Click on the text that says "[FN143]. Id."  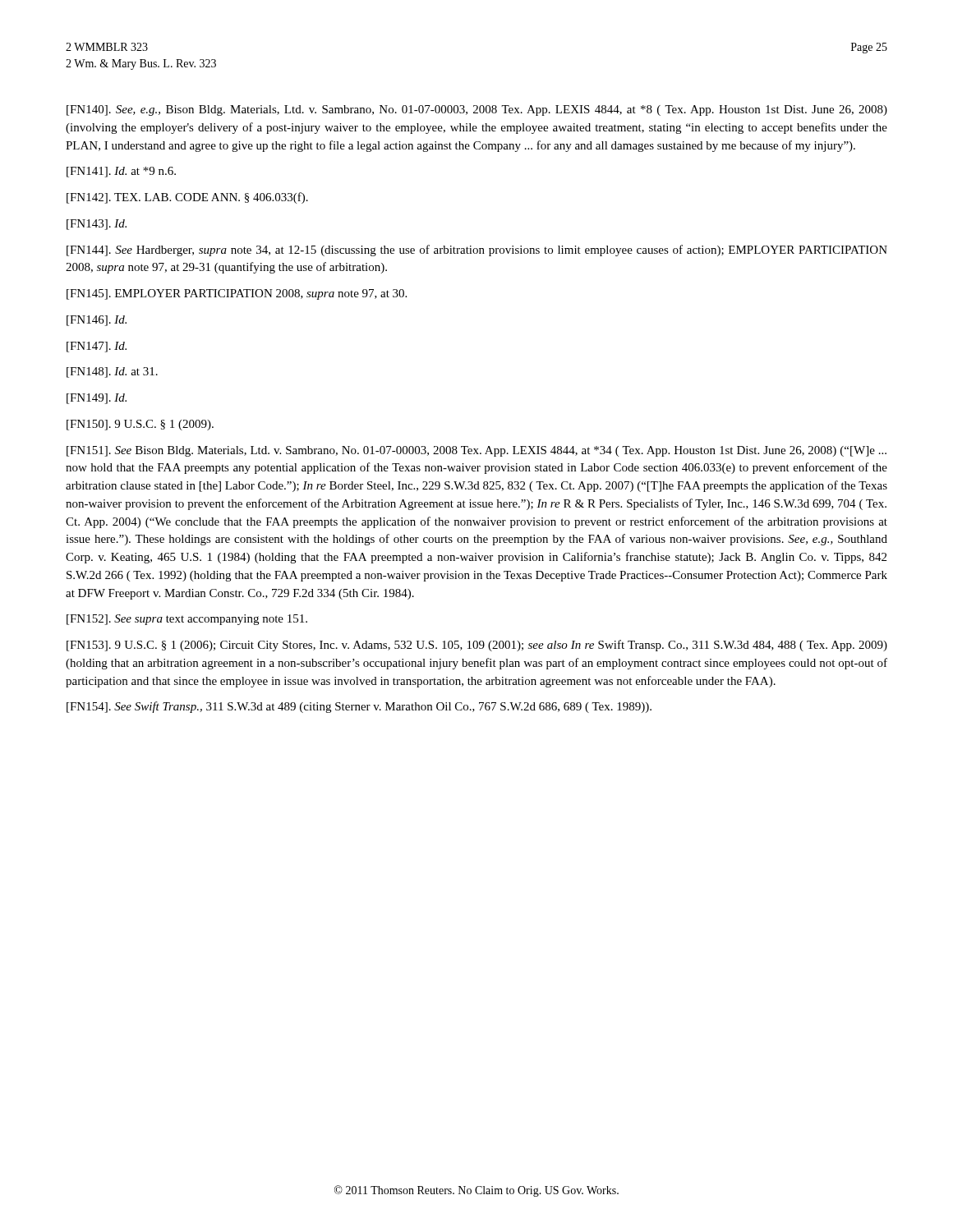point(97,223)
